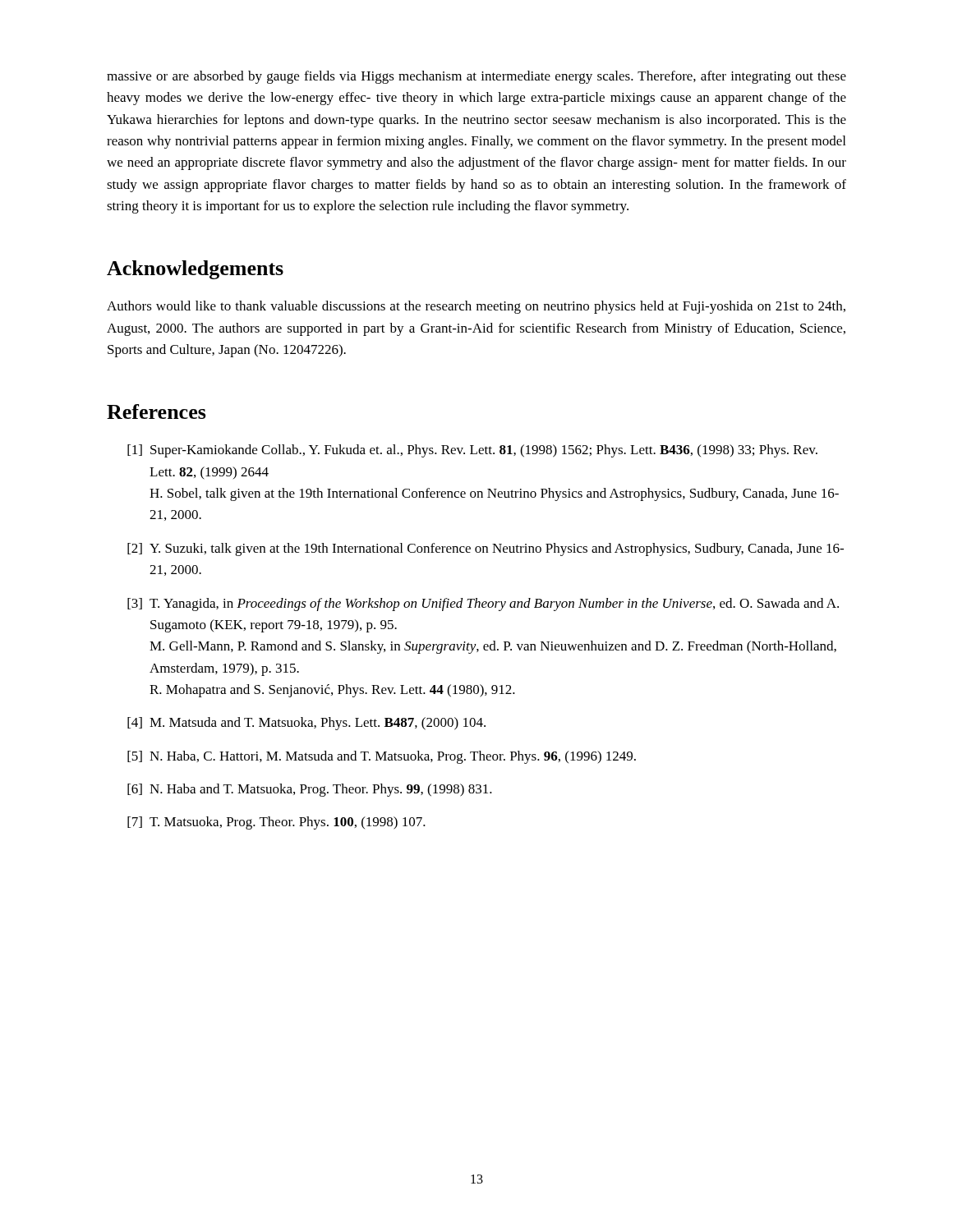Locate the list item with the text "[5] N. Haba, C. Hattori, M. Matsuda and"
The image size is (953, 1232).
tap(476, 756)
